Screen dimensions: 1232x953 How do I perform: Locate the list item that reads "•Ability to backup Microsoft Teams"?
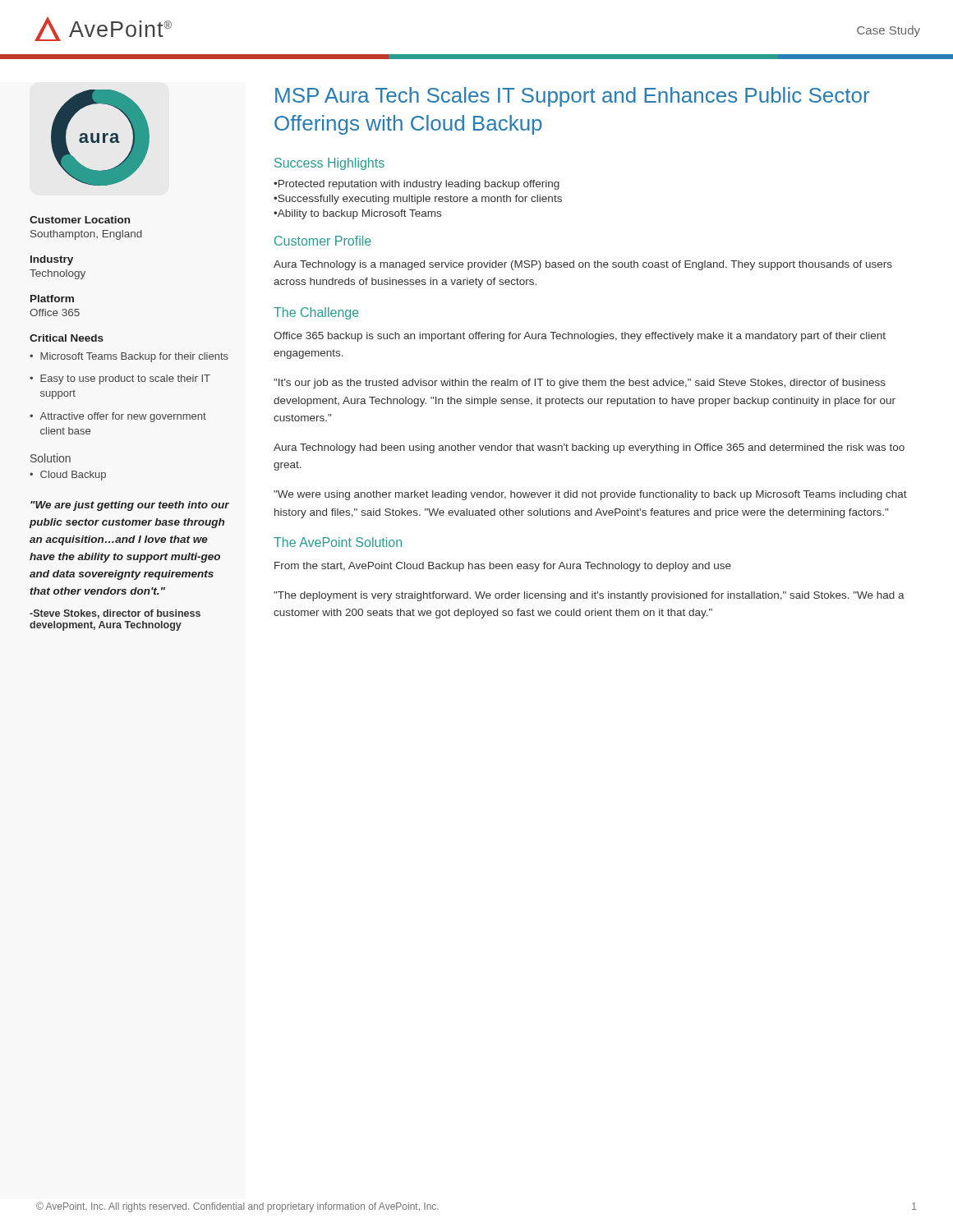coord(358,213)
